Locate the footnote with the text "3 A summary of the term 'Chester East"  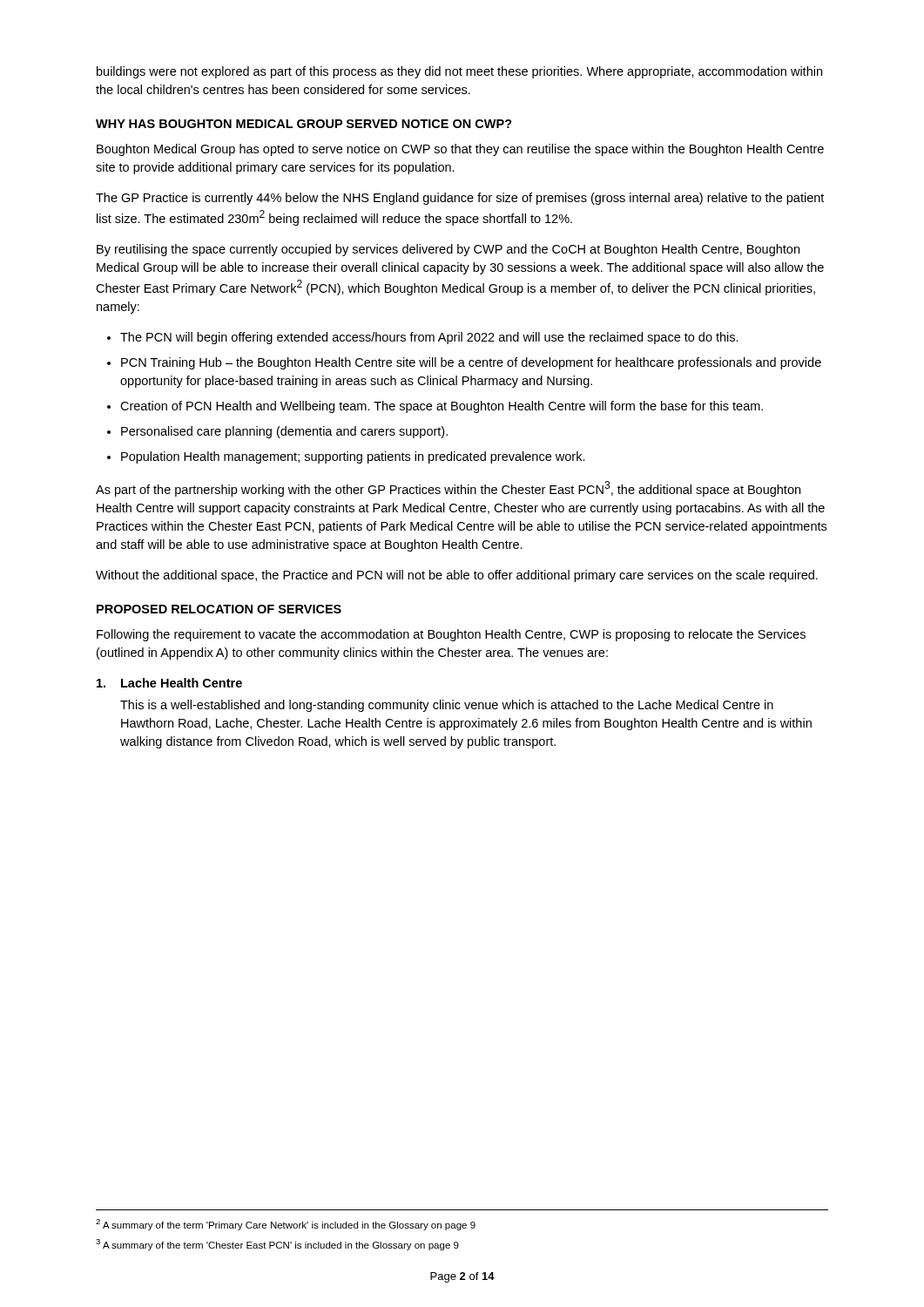click(x=277, y=1243)
